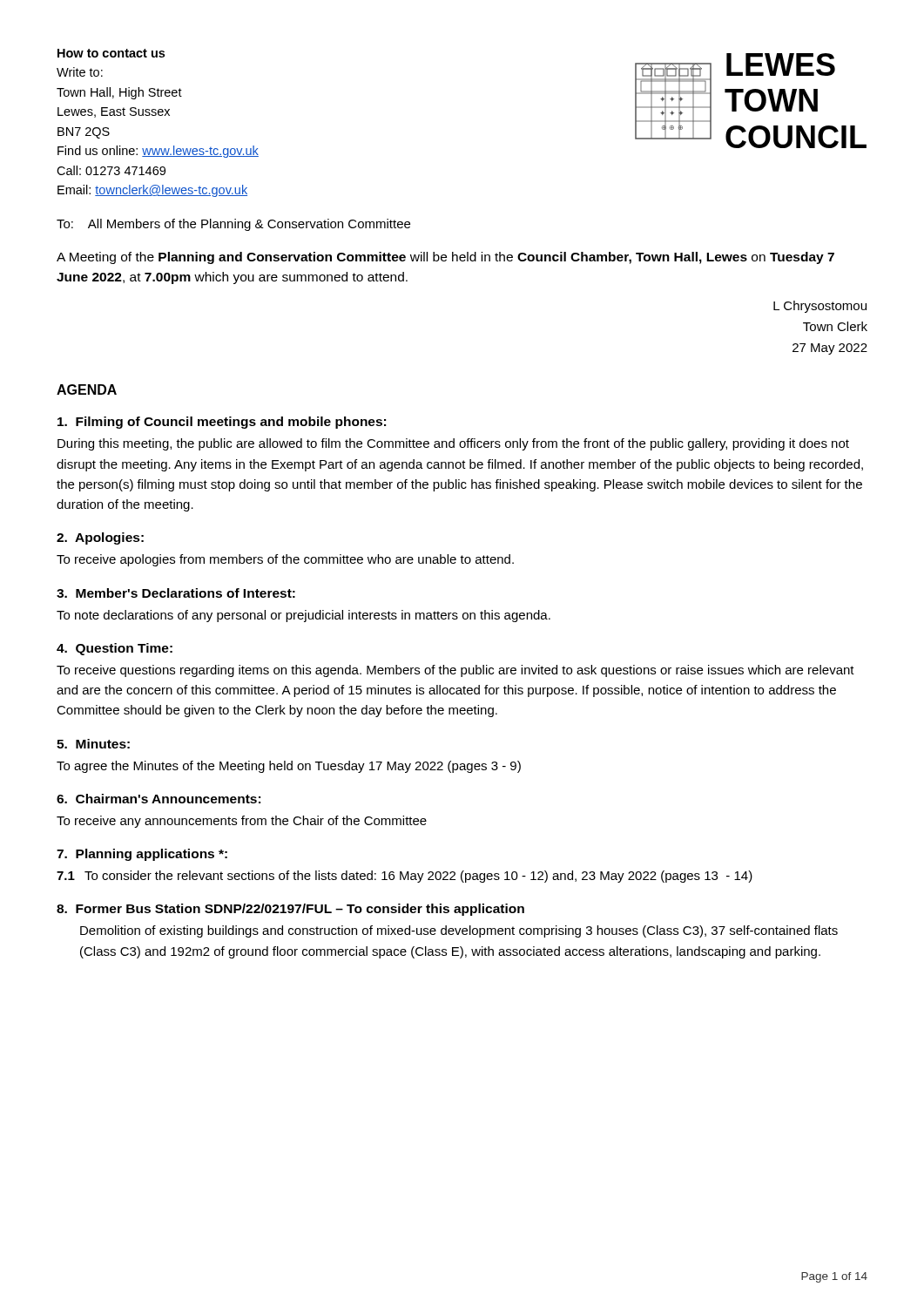Find the passage starting "2. Apologies:"
The image size is (924, 1307).
(x=101, y=537)
